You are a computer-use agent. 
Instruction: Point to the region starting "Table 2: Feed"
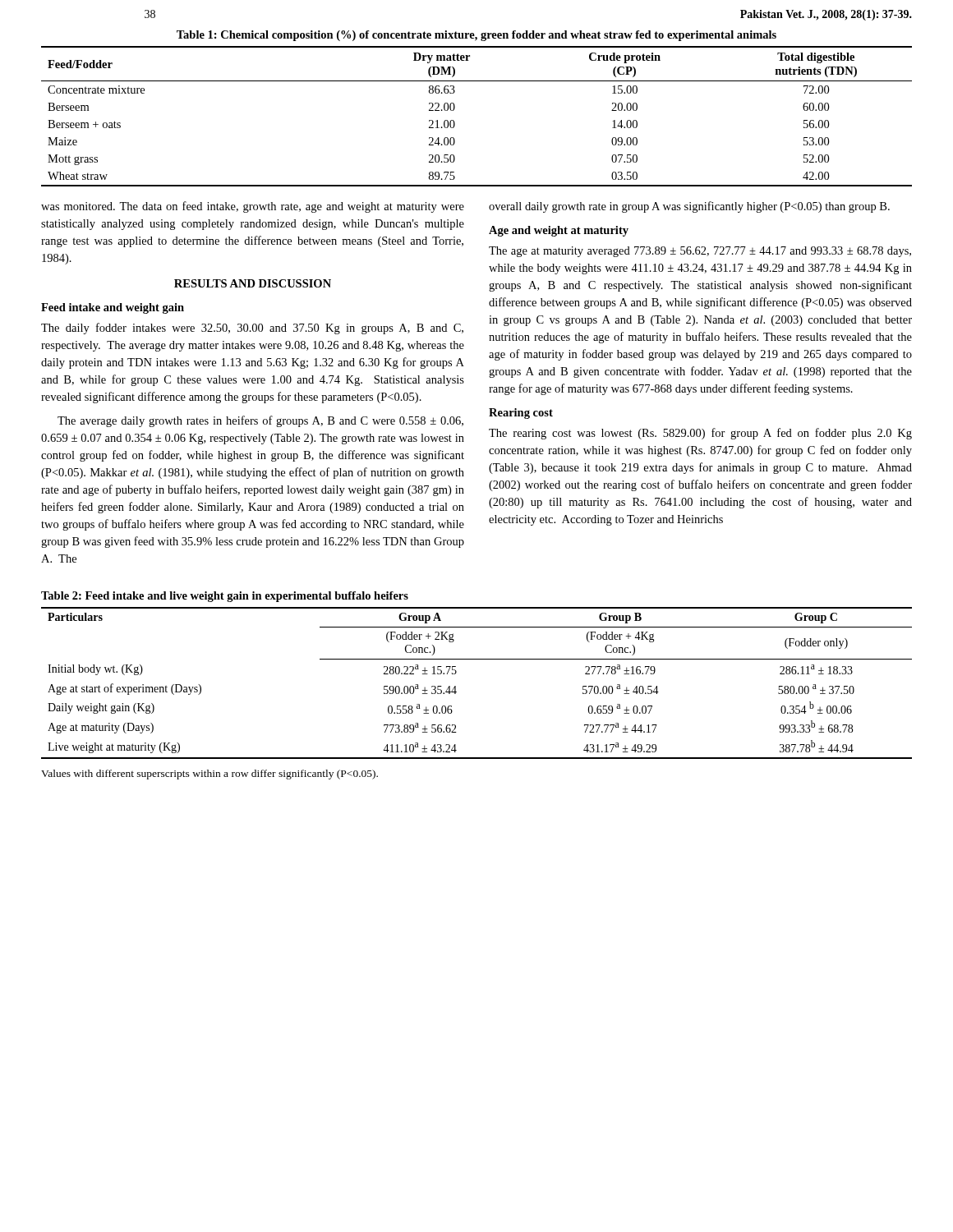[x=225, y=596]
